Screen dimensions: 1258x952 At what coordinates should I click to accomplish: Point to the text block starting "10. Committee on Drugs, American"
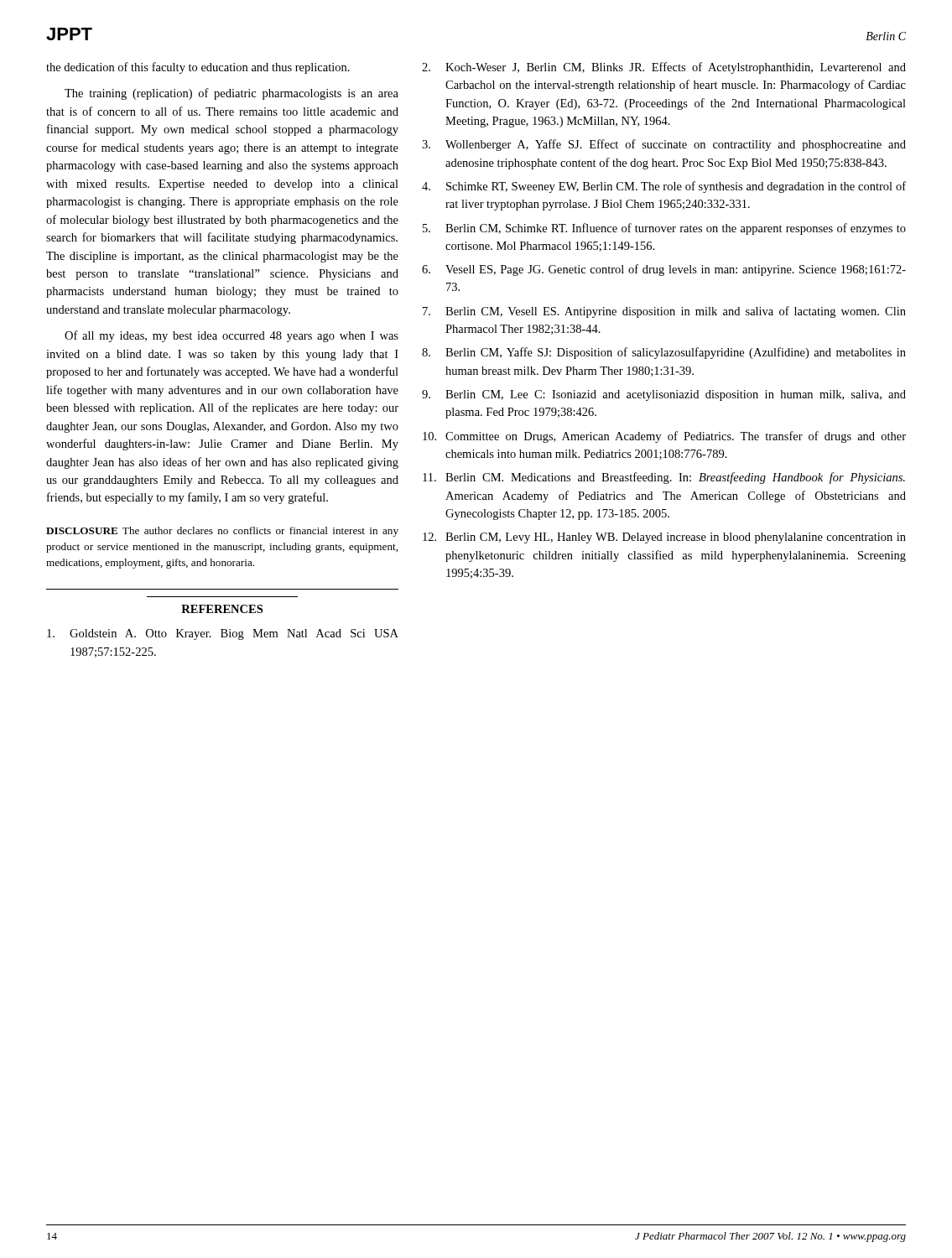664,445
